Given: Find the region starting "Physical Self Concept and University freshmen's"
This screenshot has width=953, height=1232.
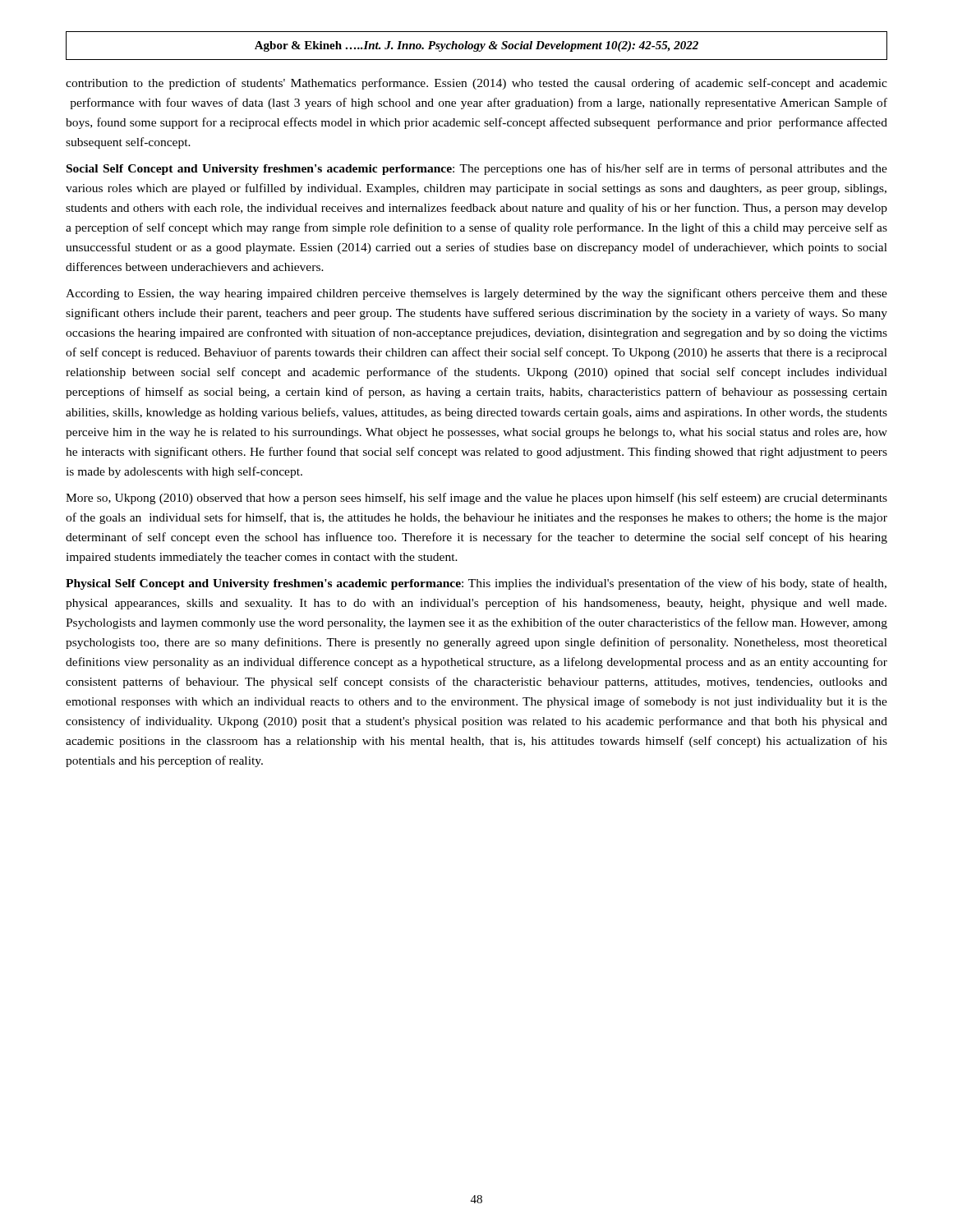Looking at the screenshot, I should (x=476, y=672).
